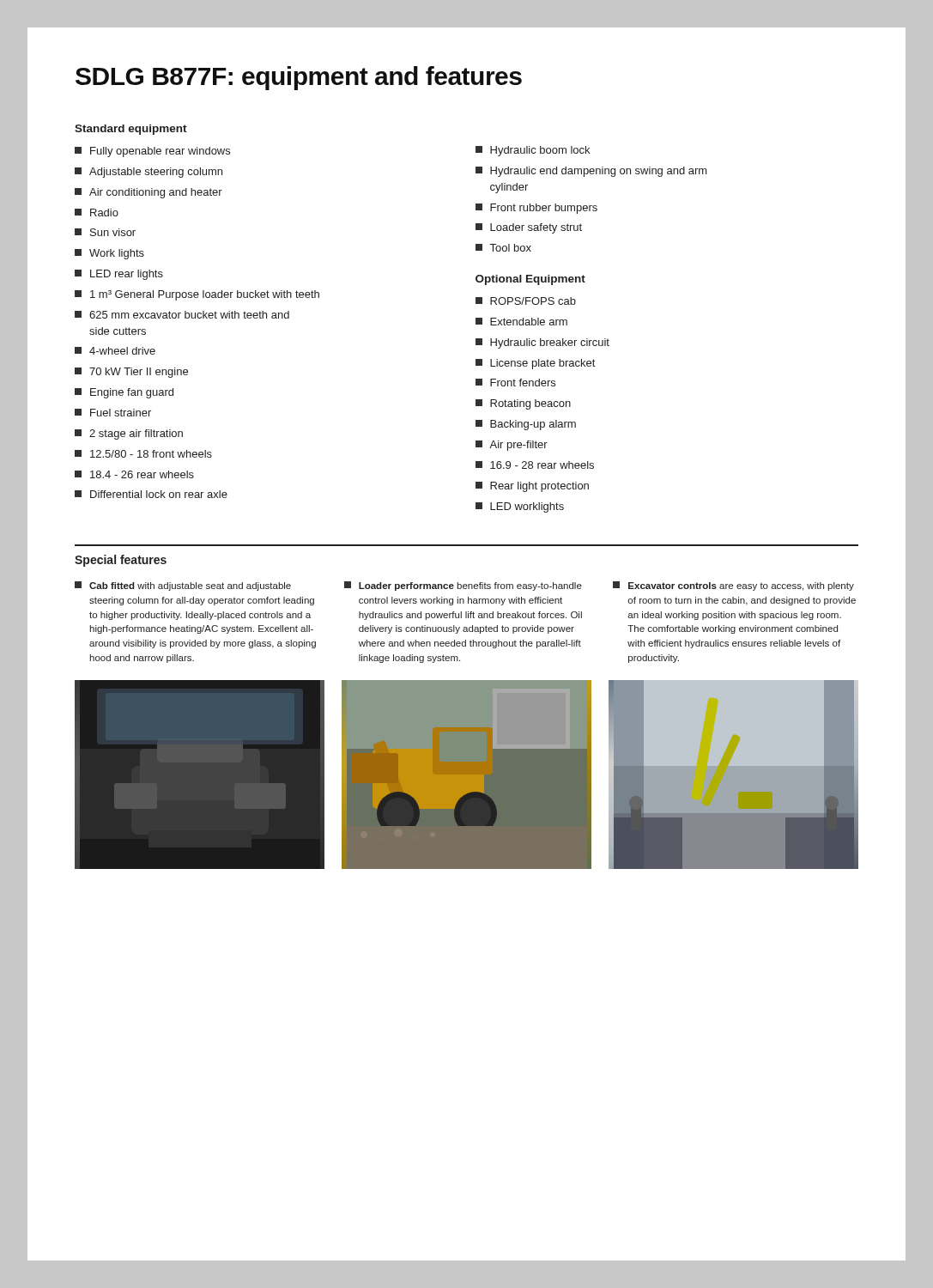
Task: Click where it says "ROPS/FOPS cab"
Action: (525, 302)
